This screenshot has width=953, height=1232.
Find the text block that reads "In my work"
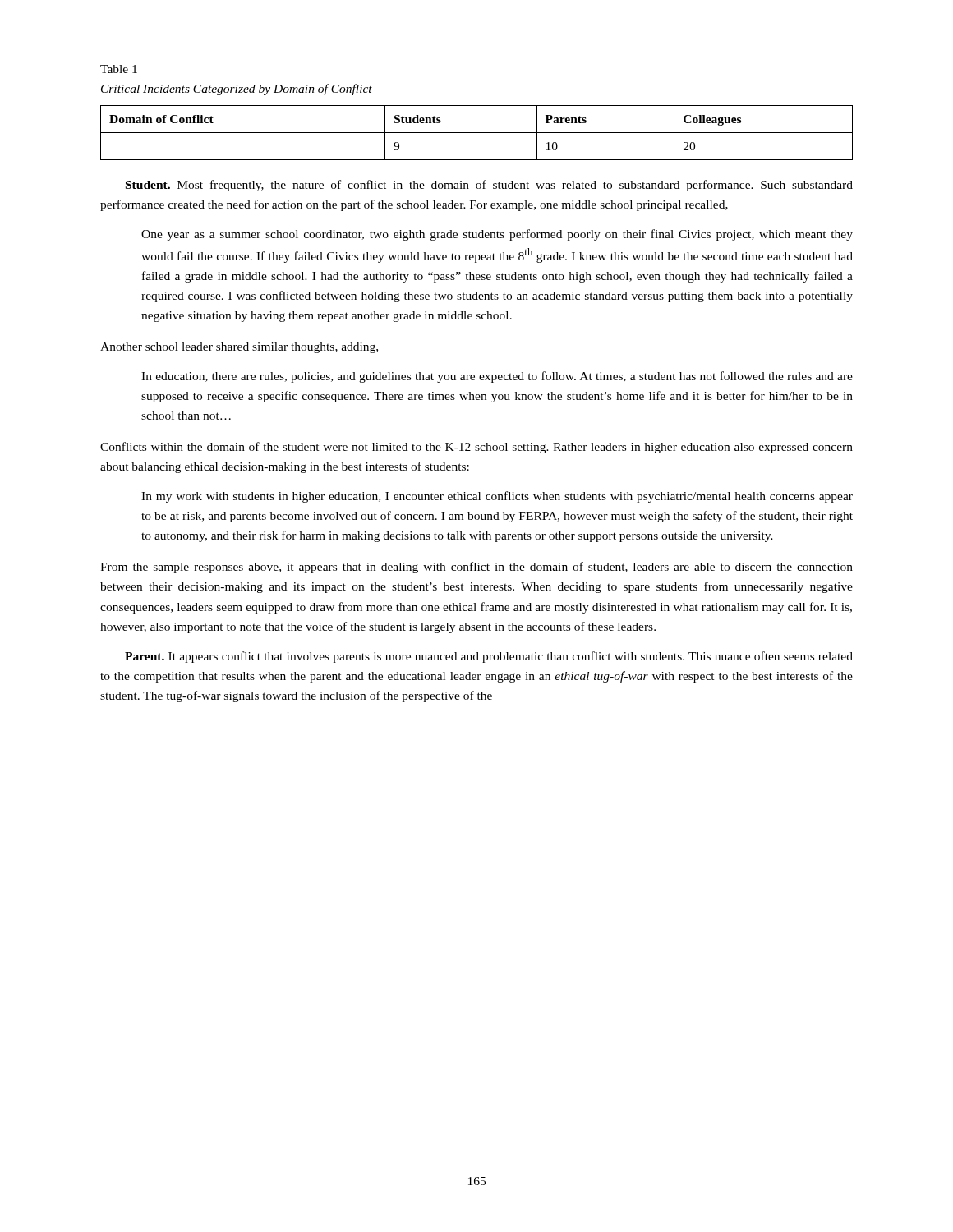[x=497, y=516]
